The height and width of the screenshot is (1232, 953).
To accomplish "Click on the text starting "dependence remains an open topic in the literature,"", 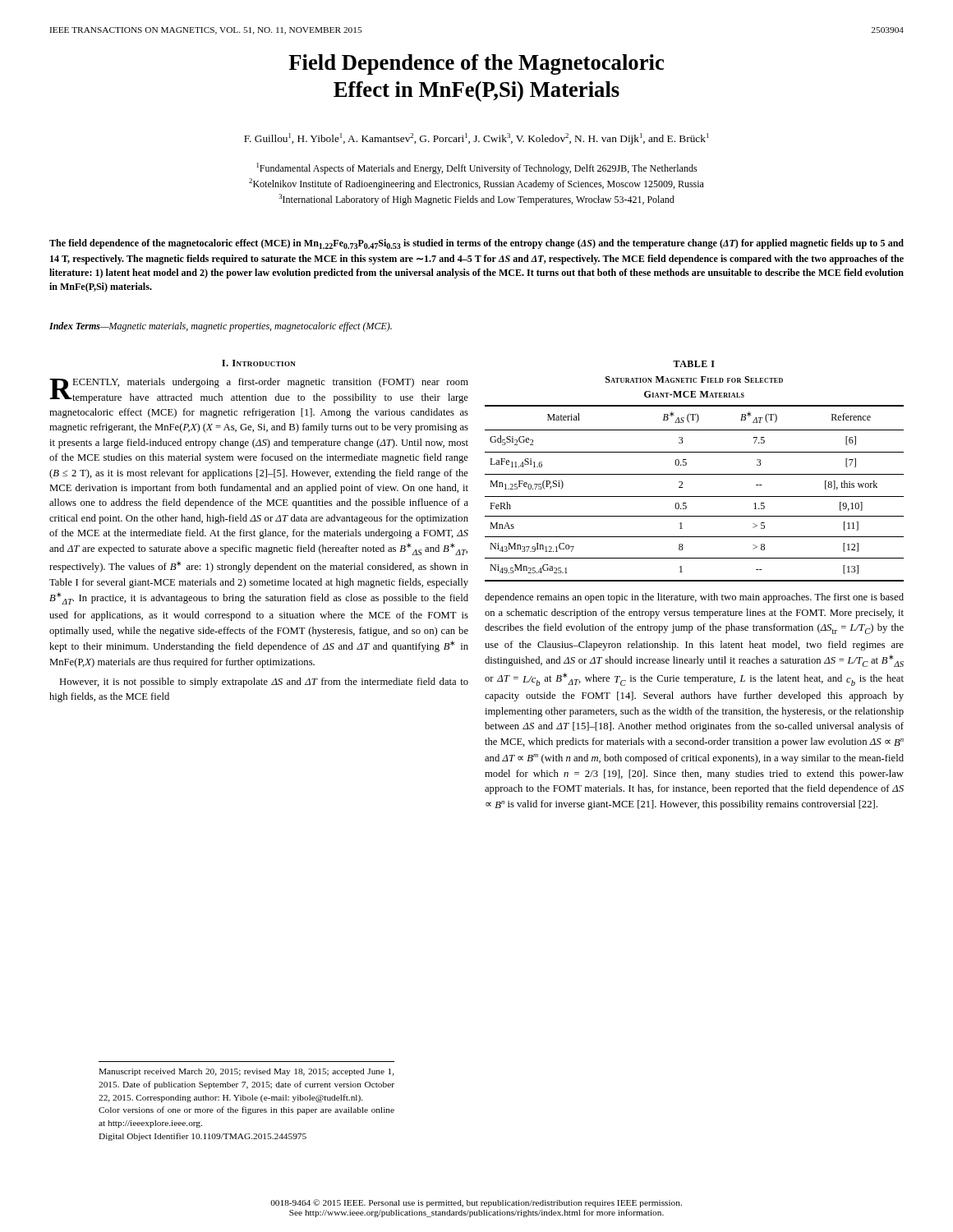I will point(694,701).
